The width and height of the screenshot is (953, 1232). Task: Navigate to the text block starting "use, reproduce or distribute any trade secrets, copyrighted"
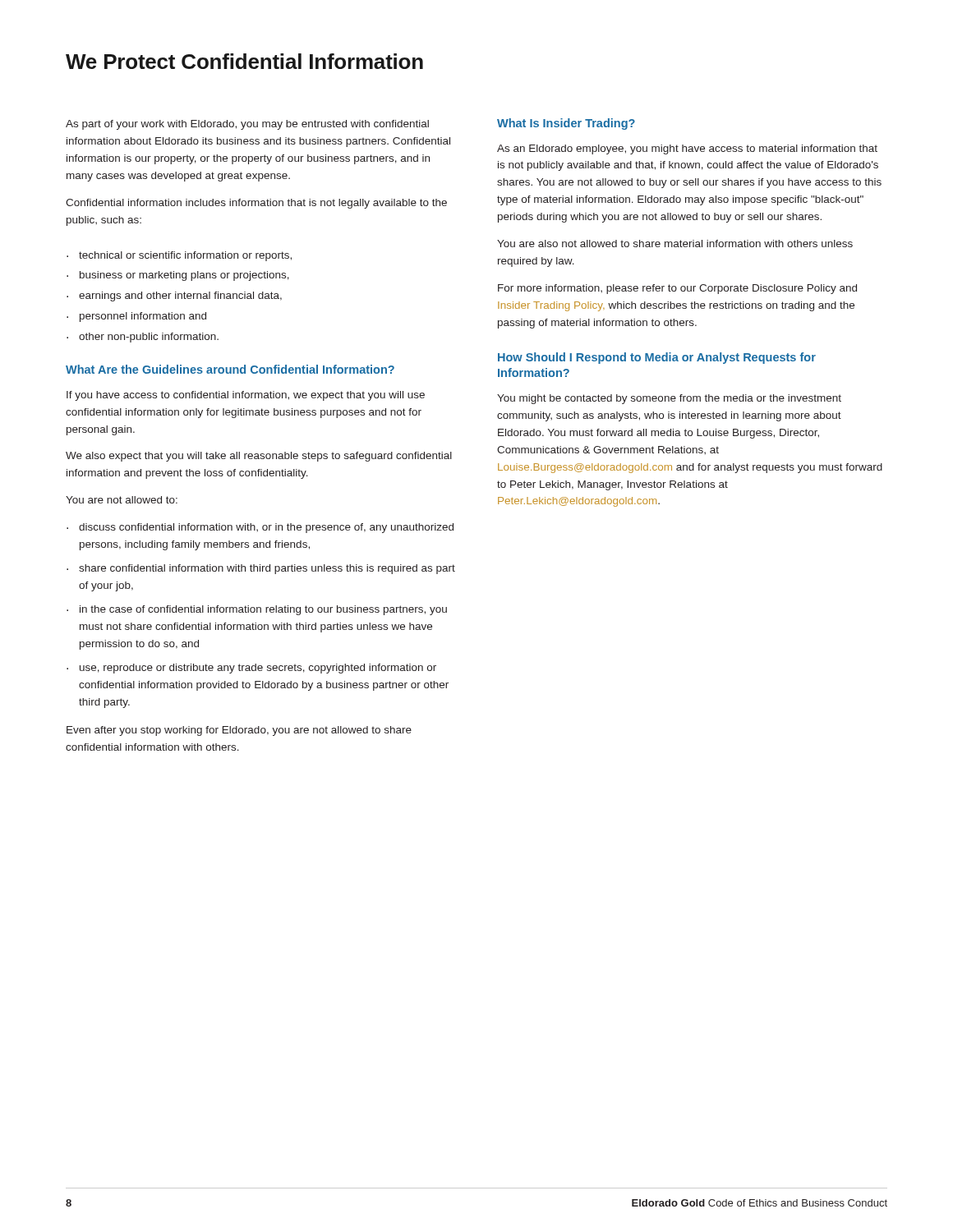point(264,684)
